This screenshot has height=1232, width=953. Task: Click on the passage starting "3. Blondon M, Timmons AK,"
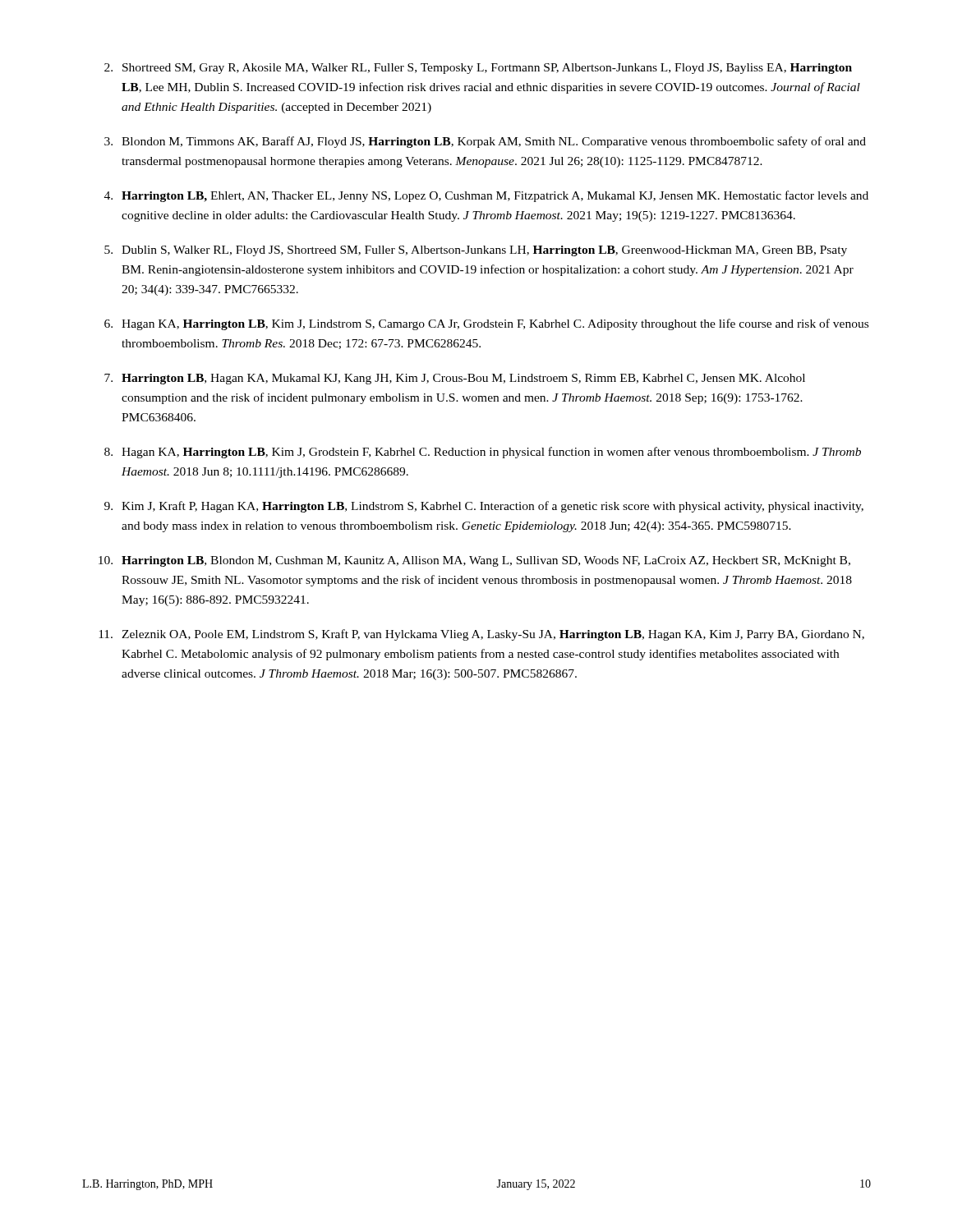tap(476, 151)
